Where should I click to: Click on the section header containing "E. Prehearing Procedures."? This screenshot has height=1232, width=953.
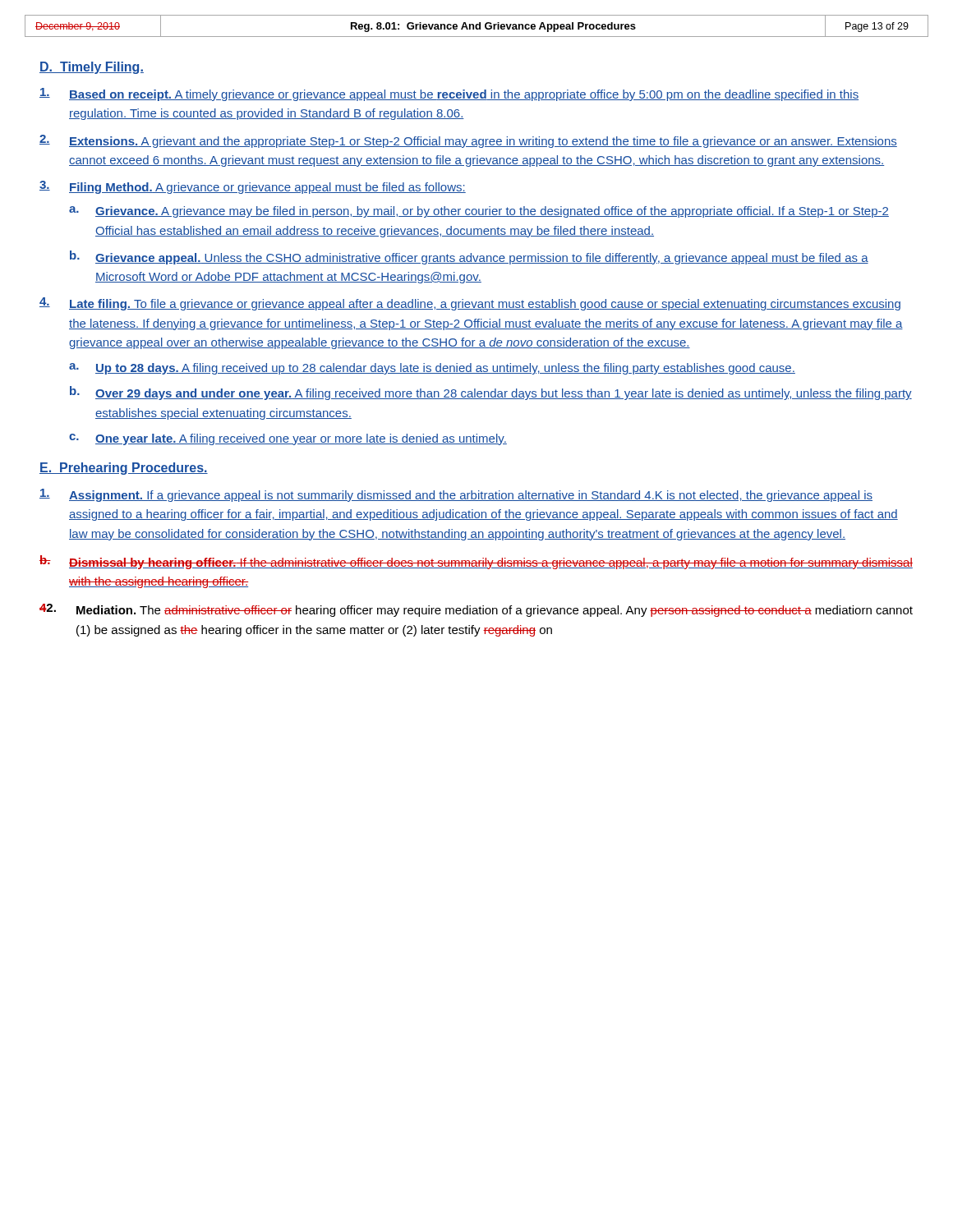tap(123, 468)
